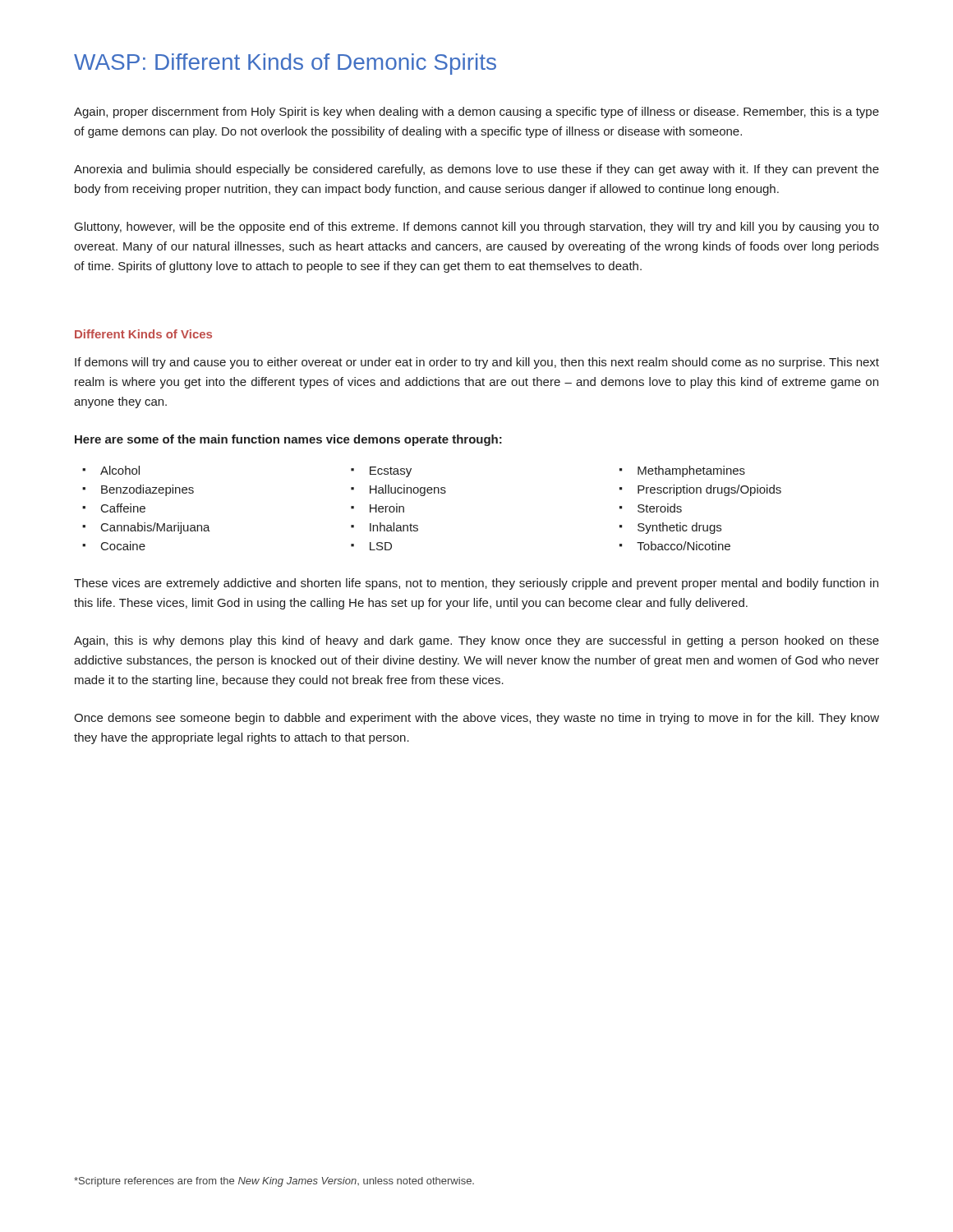Select the passage starting "Different Kinds of Vices"
This screenshot has height=1232, width=953.
pos(143,334)
